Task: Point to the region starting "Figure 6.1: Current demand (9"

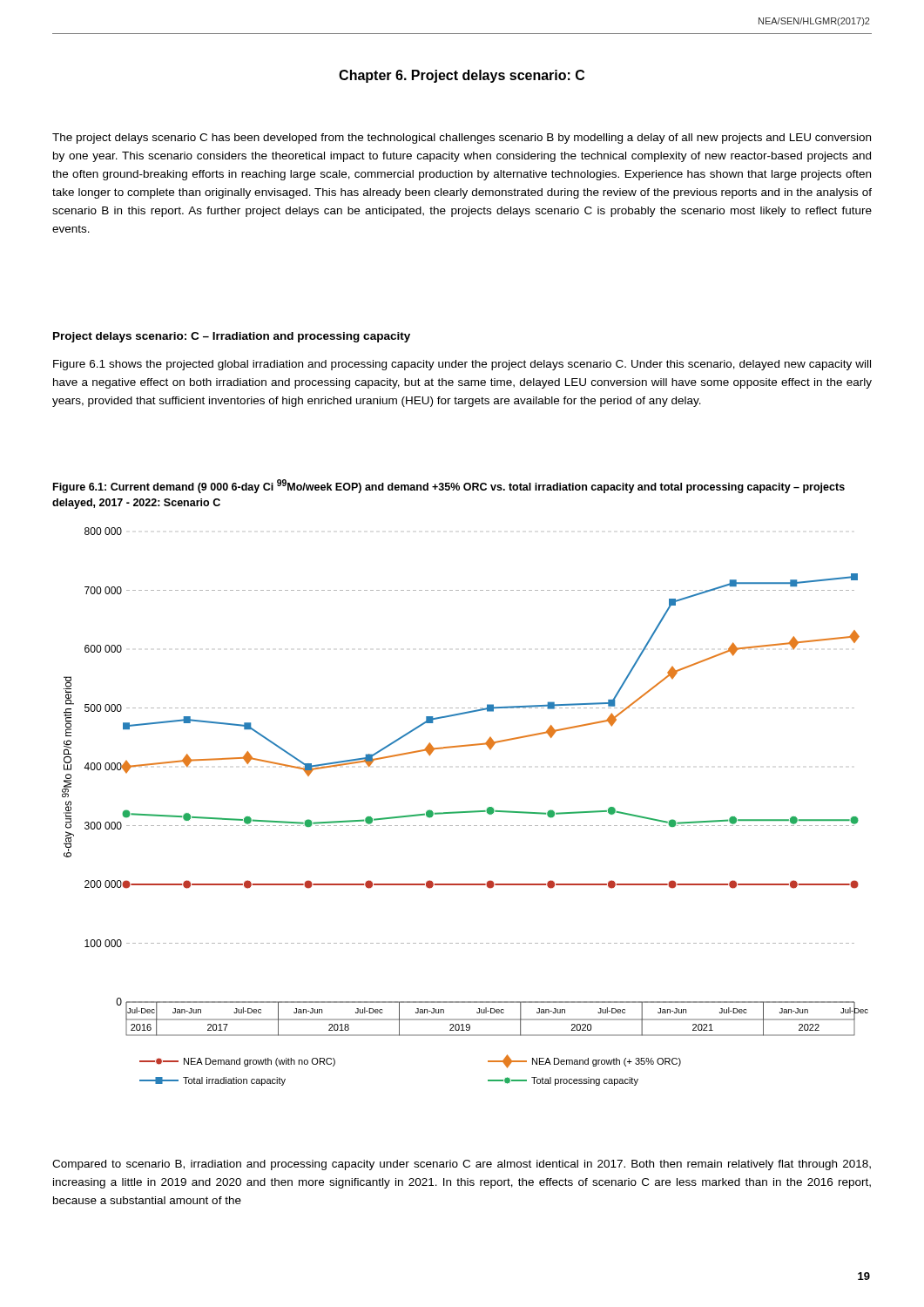Action: coord(449,493)
